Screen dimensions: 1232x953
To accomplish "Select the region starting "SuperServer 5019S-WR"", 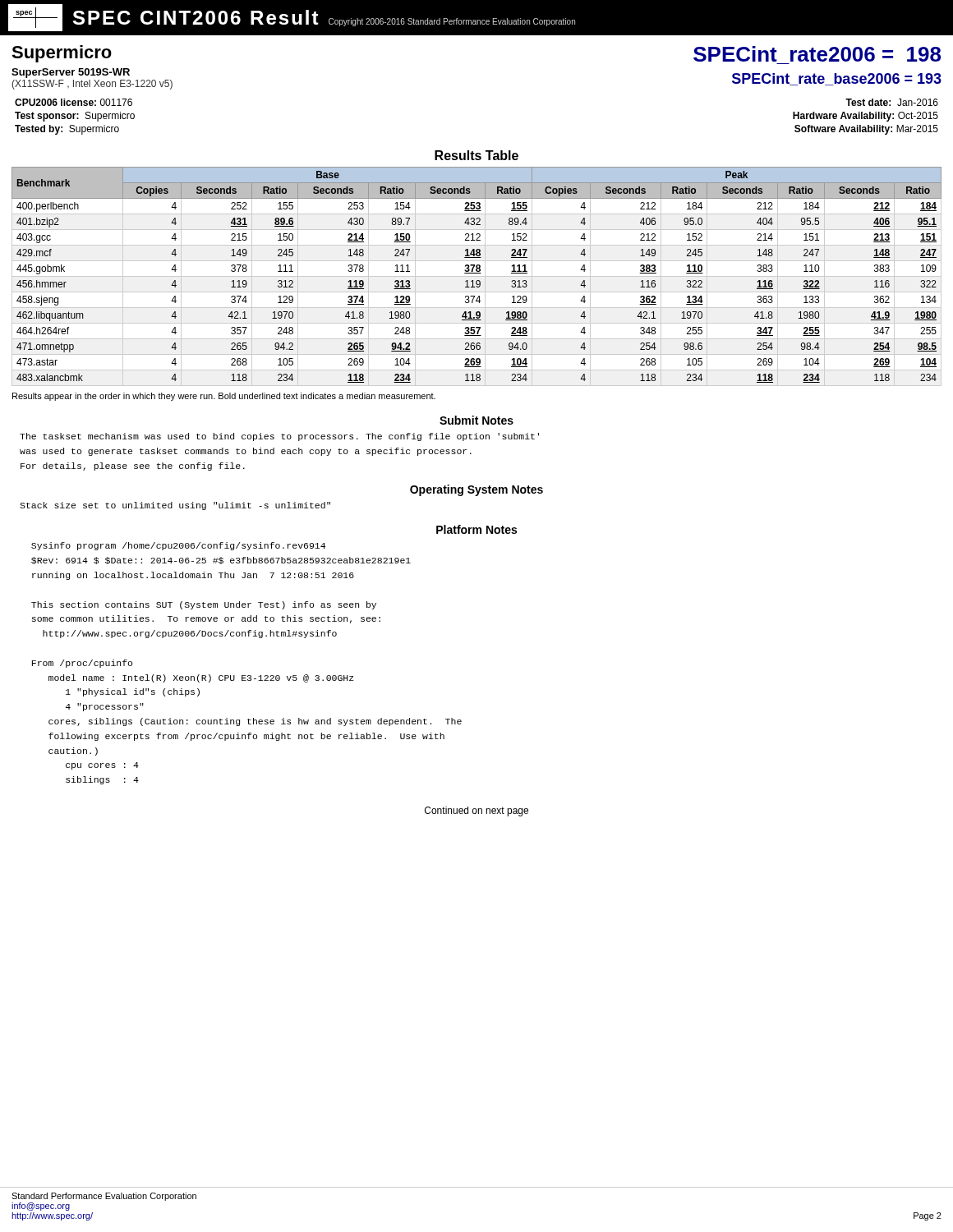I will pyautogui.click(x=71, y=72).
